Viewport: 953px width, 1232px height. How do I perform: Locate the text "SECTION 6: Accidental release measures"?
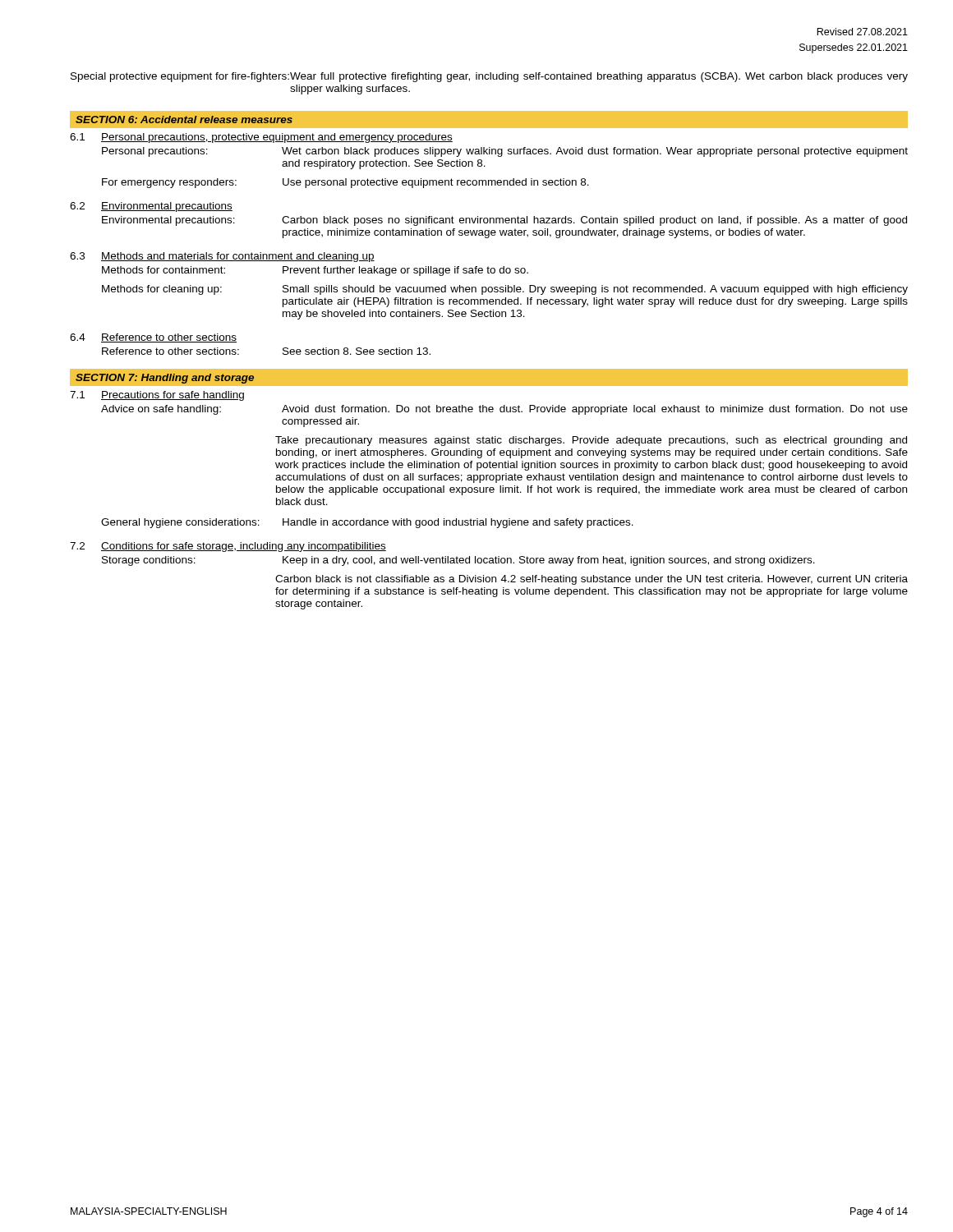click(x=184, y=119)
